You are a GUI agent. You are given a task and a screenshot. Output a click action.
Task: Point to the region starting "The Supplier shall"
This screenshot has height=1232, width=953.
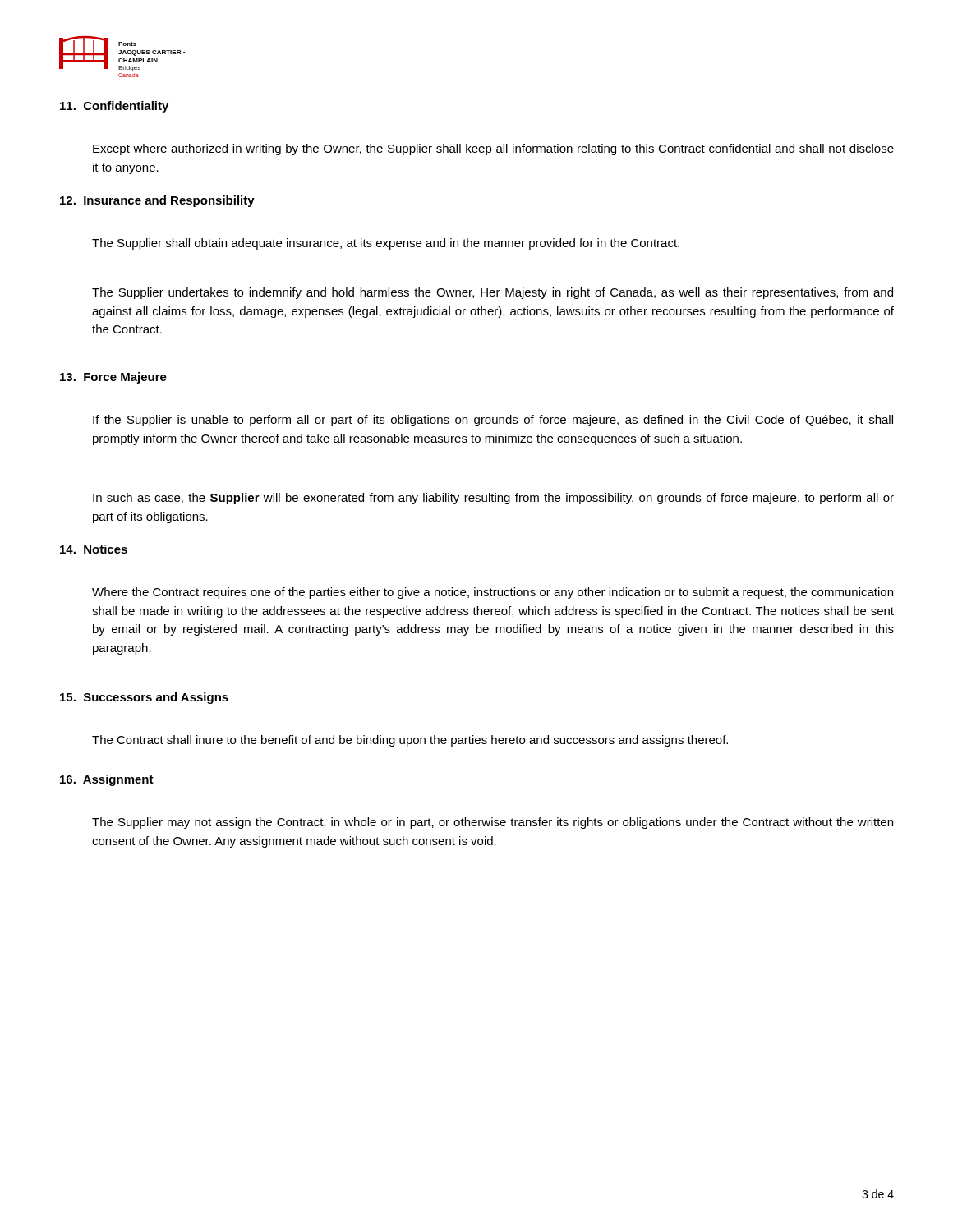coord(493,243)
